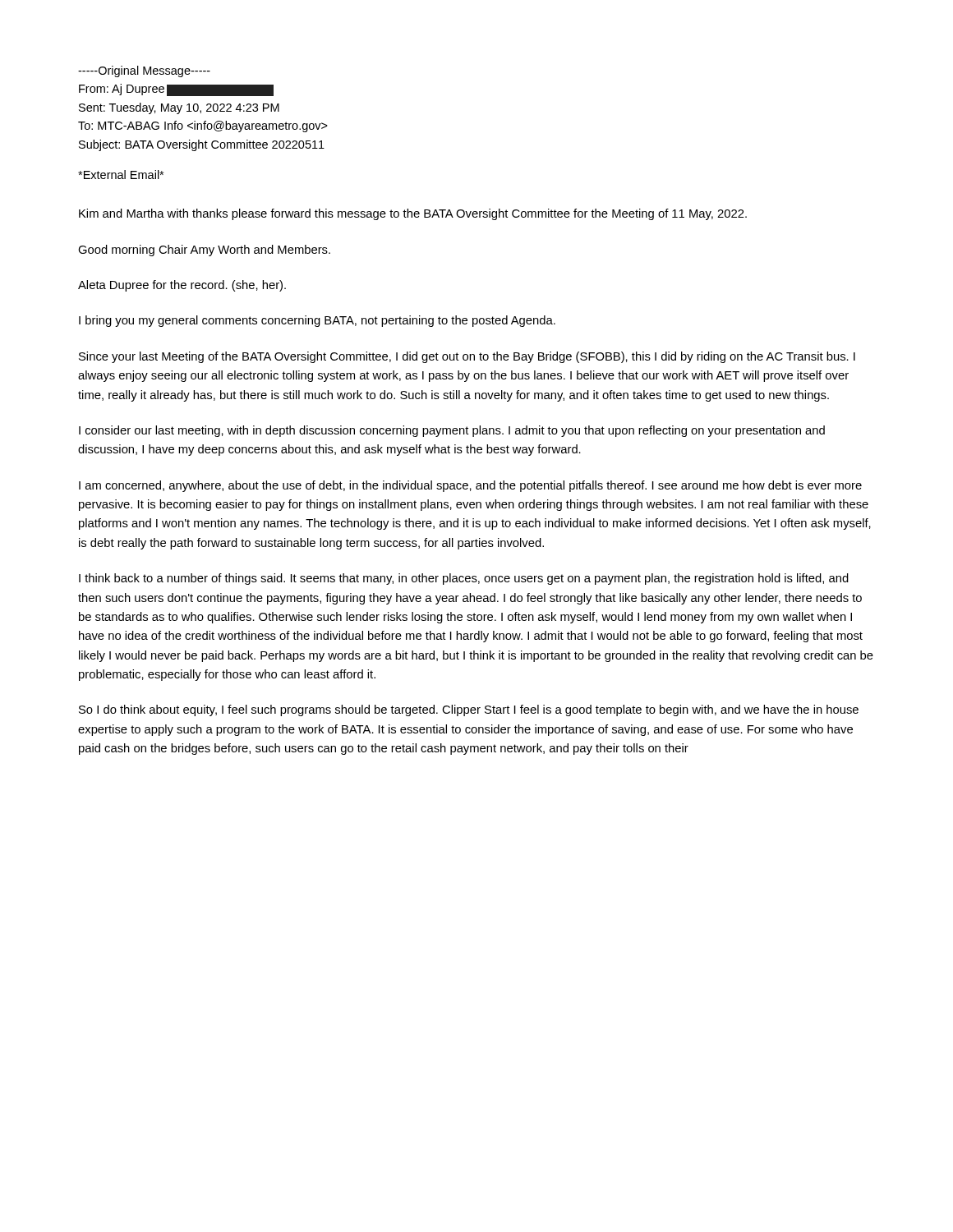Locate the block of text that opens with "I am concerned, anywhere, about the use"

[475, 514]
